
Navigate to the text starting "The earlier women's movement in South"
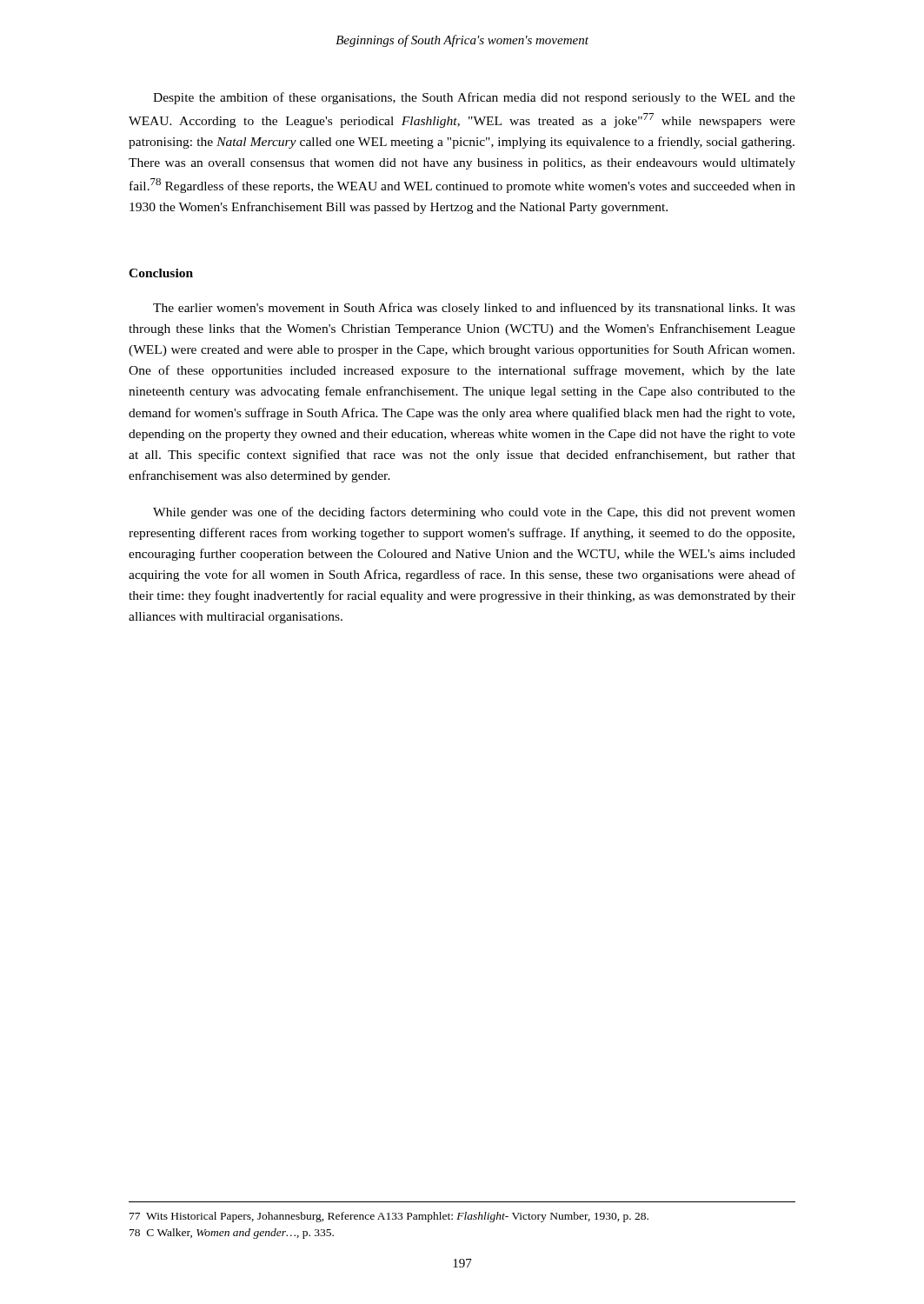(x=462, y=392)
